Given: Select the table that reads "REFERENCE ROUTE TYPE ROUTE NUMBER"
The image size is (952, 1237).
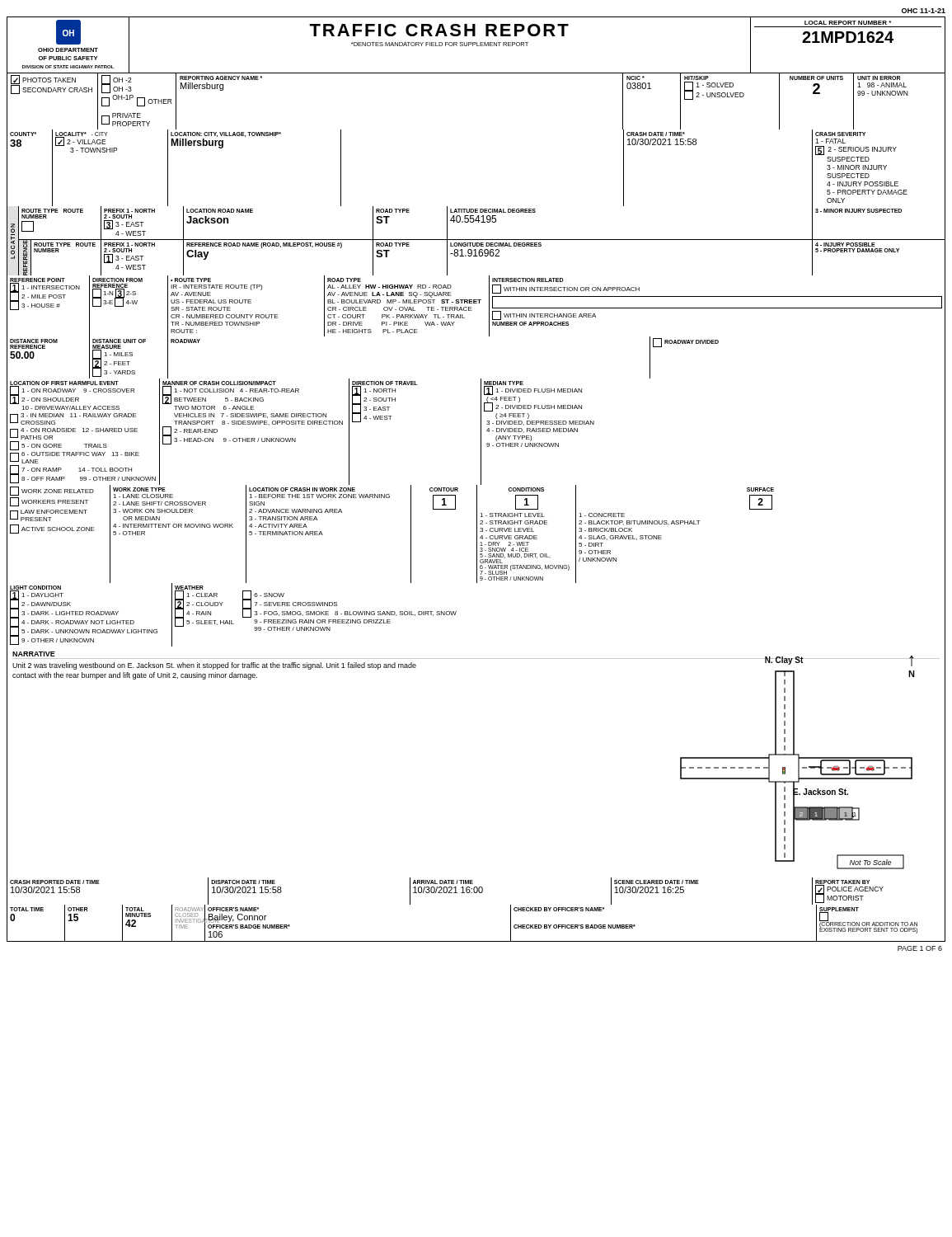Looking at the screenshot, I should pos(482,257).
